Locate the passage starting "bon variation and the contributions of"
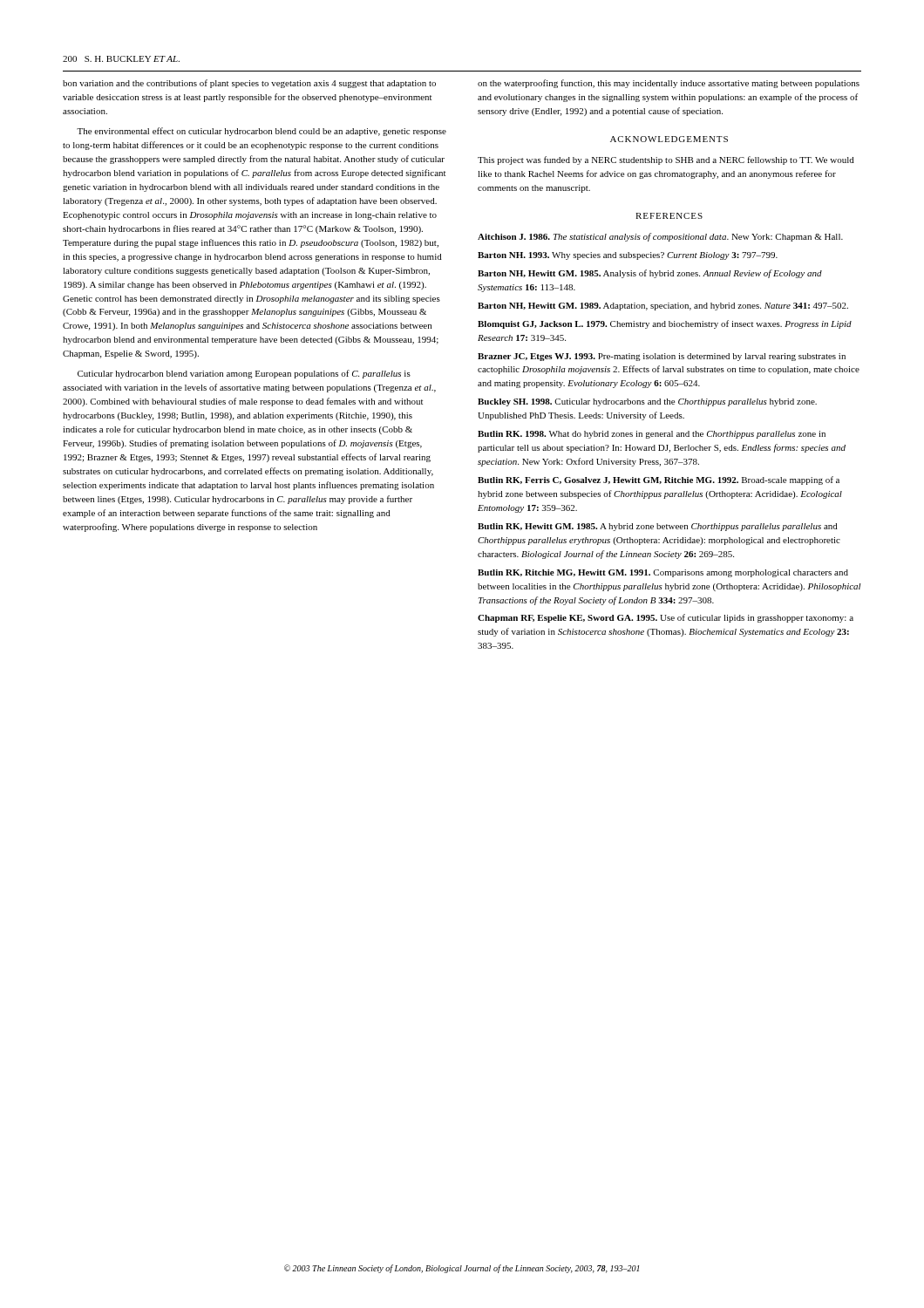This screenshot has width=924, height=1308. (x=255, y=306)
